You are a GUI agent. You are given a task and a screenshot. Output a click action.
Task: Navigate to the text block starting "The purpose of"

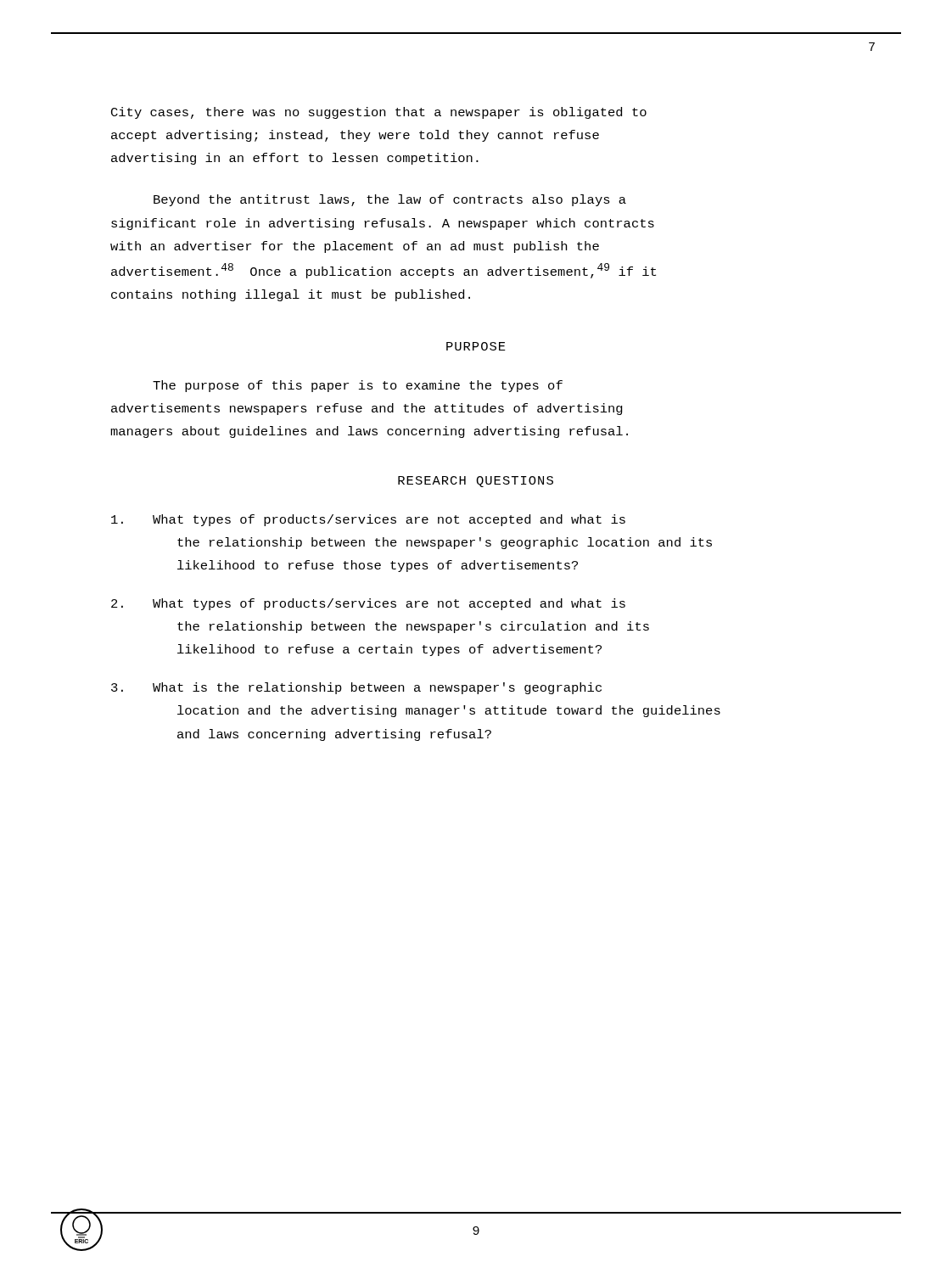371,409
